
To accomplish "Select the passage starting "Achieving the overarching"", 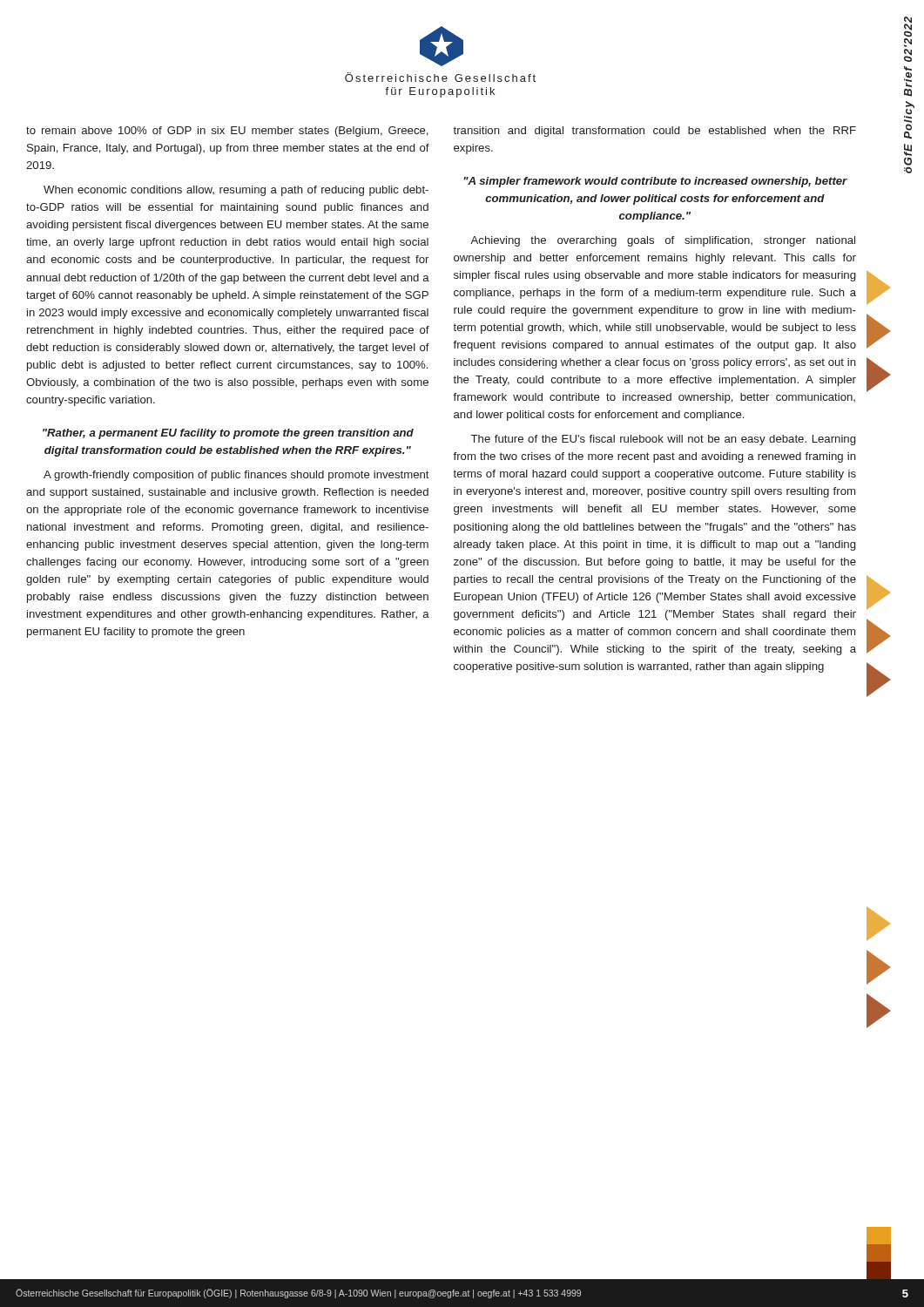I will click(655, 327).
